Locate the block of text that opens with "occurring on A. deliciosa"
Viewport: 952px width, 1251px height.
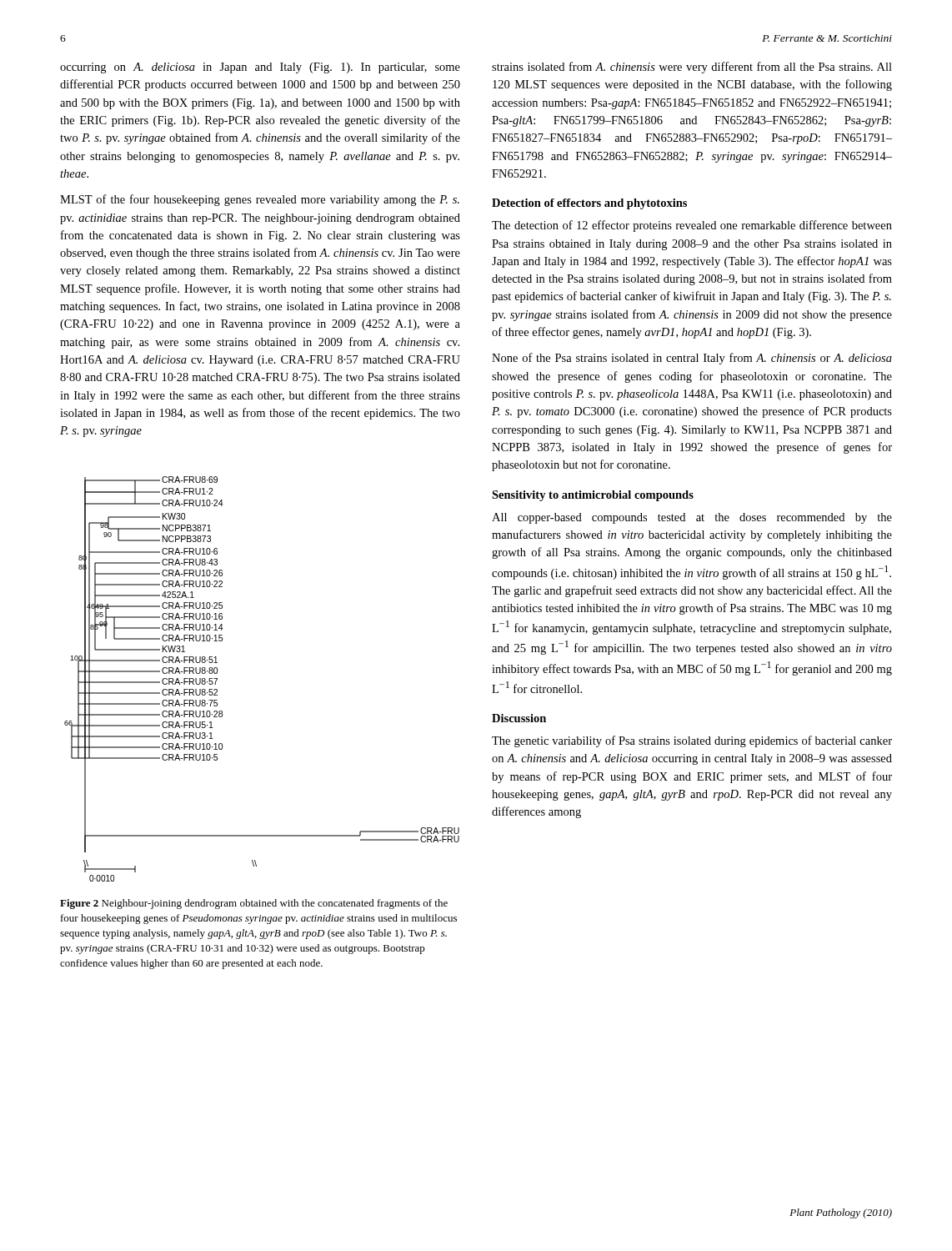pos(260,120)
